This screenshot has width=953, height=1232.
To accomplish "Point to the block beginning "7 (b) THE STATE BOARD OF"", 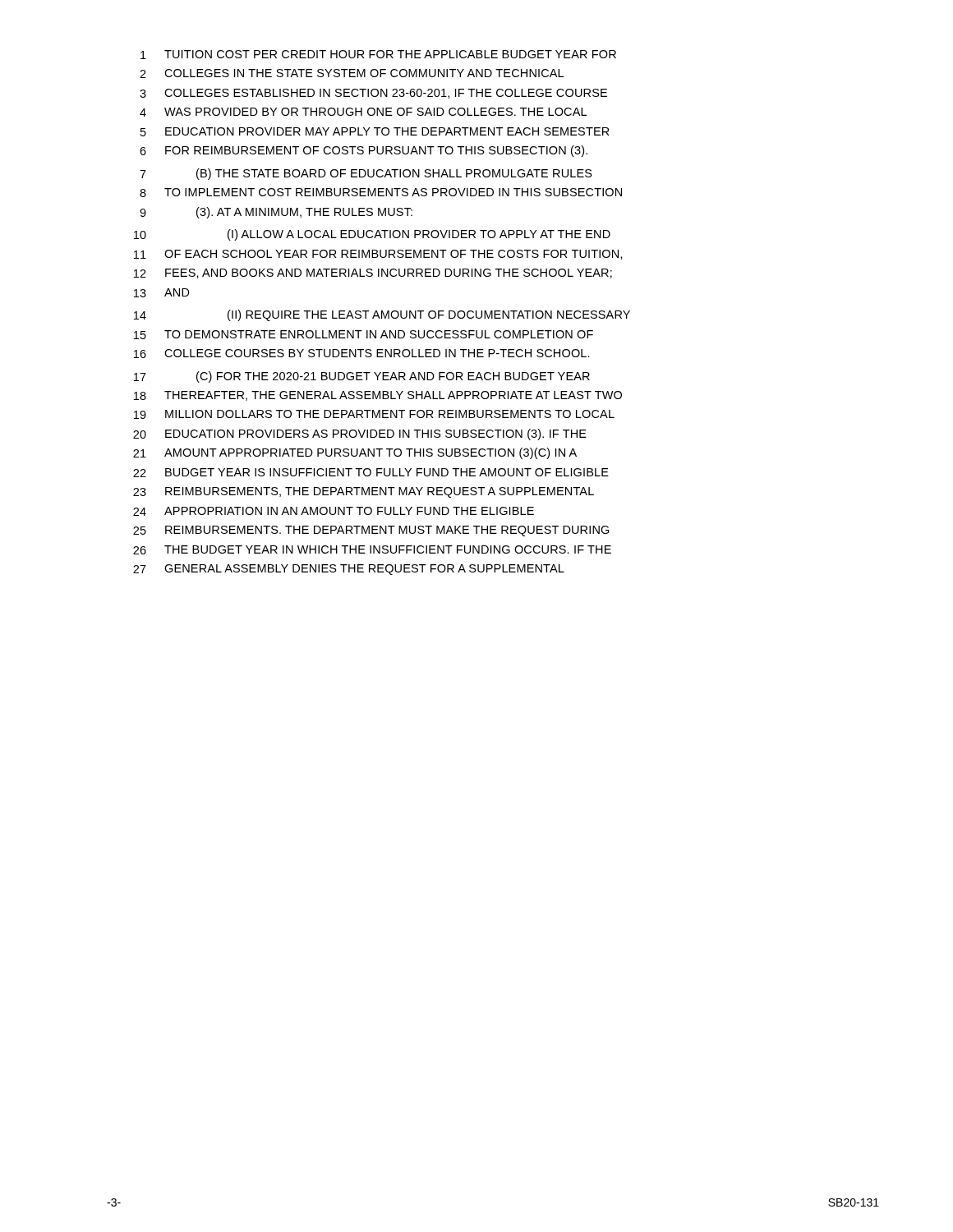I will [x=493, y=174].
